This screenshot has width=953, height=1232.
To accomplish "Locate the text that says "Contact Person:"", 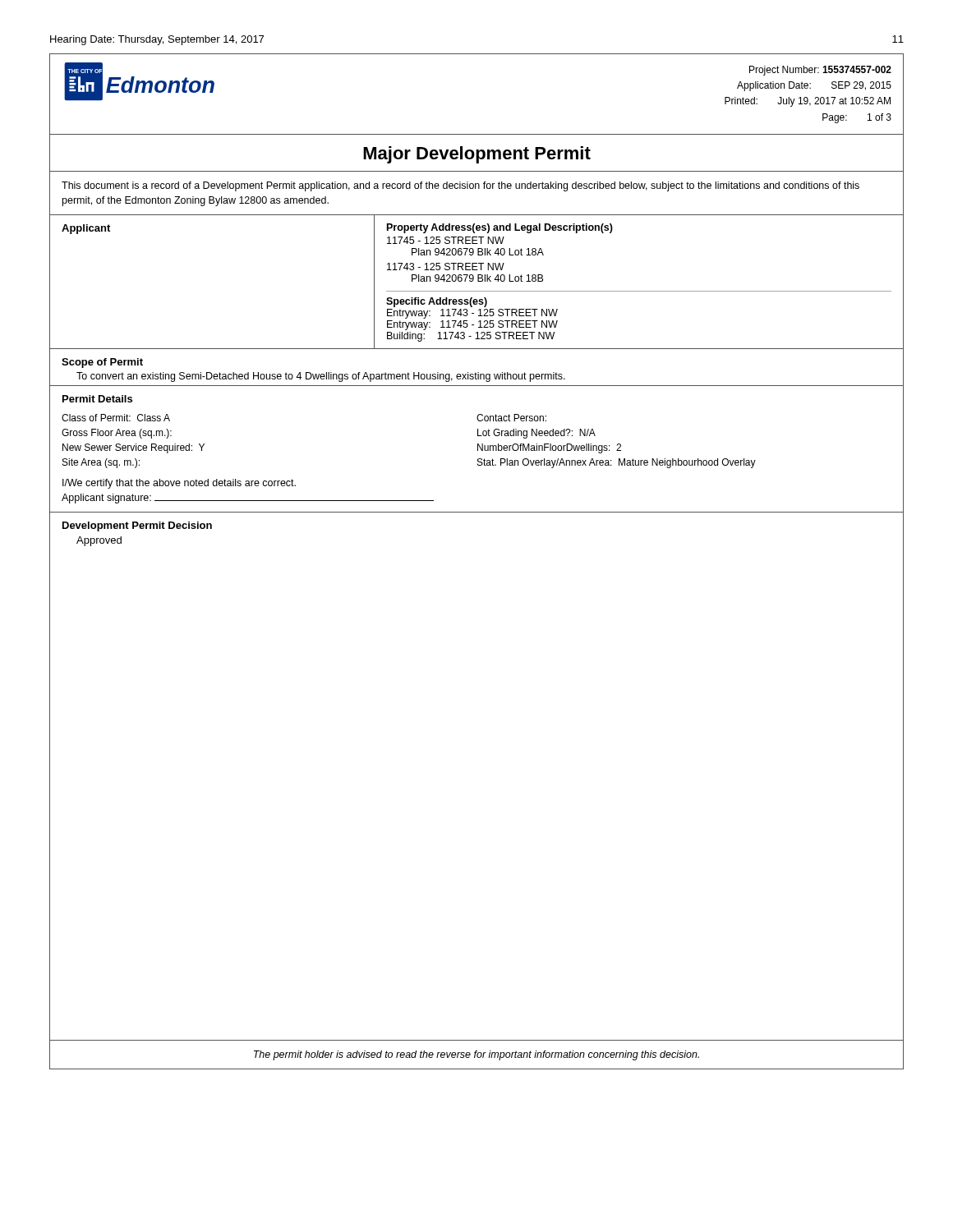I will coord(512,418).
